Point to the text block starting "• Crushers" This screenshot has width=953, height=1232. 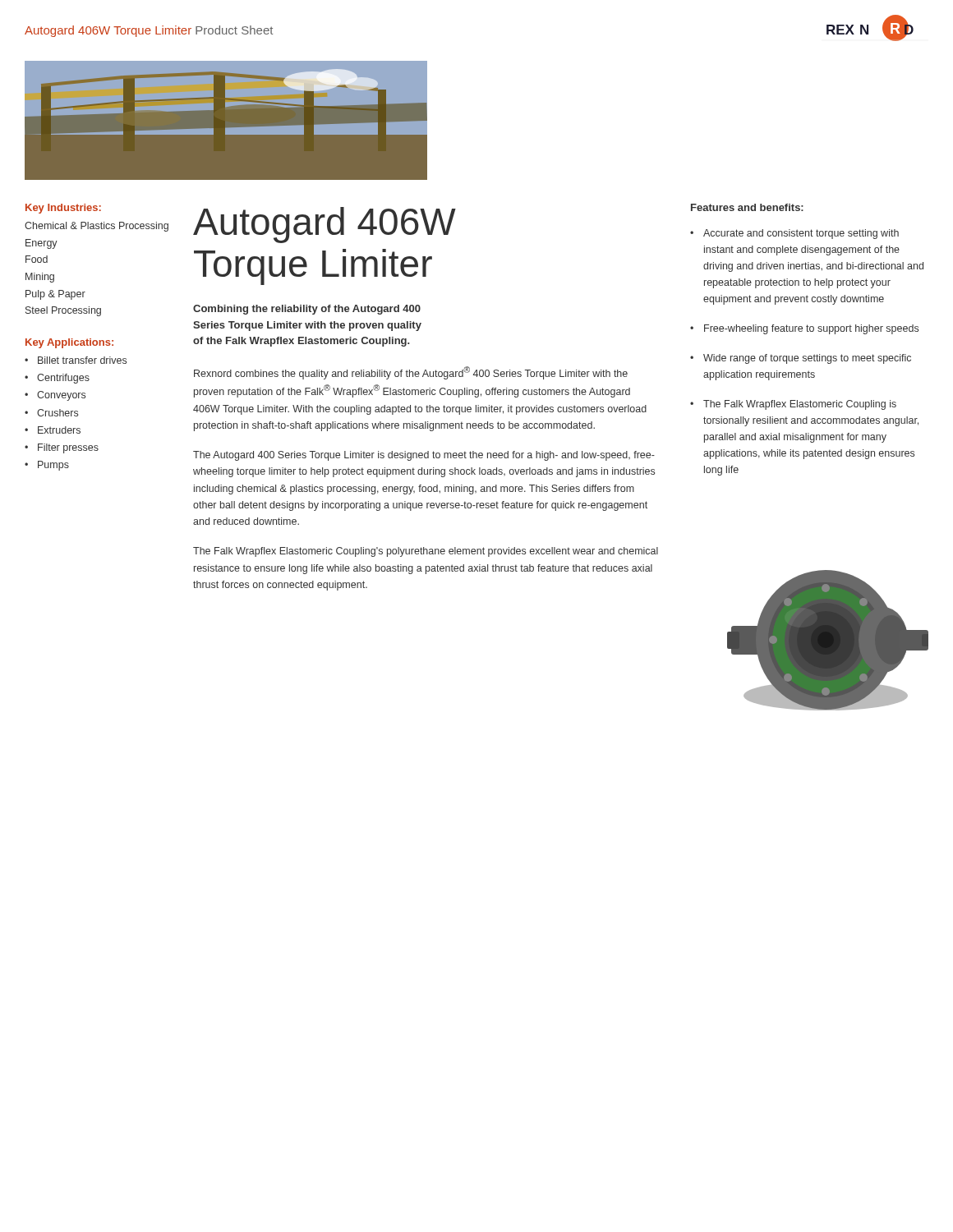pos(52,413)
